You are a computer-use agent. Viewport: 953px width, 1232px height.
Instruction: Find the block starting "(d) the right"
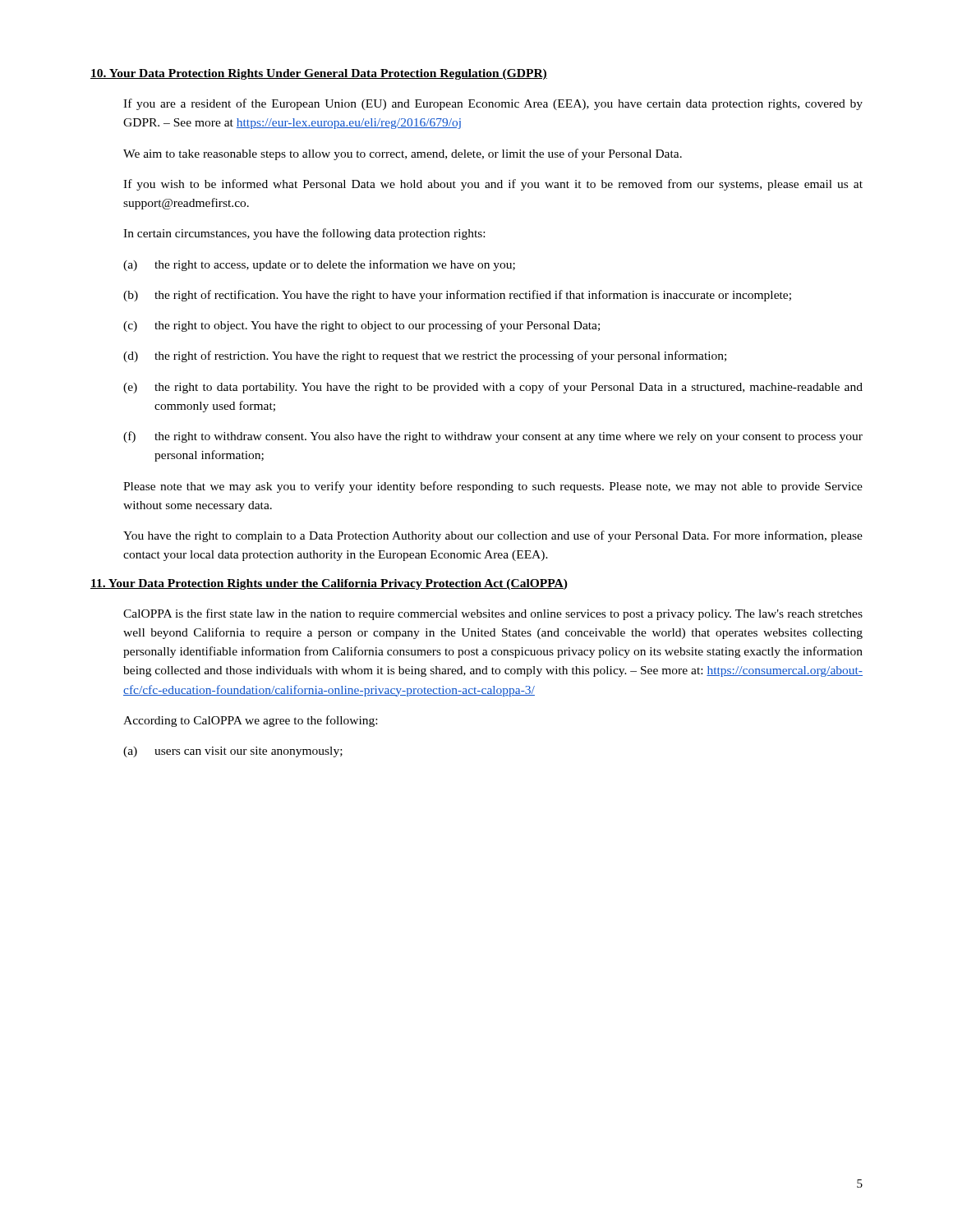coord(493,355)
